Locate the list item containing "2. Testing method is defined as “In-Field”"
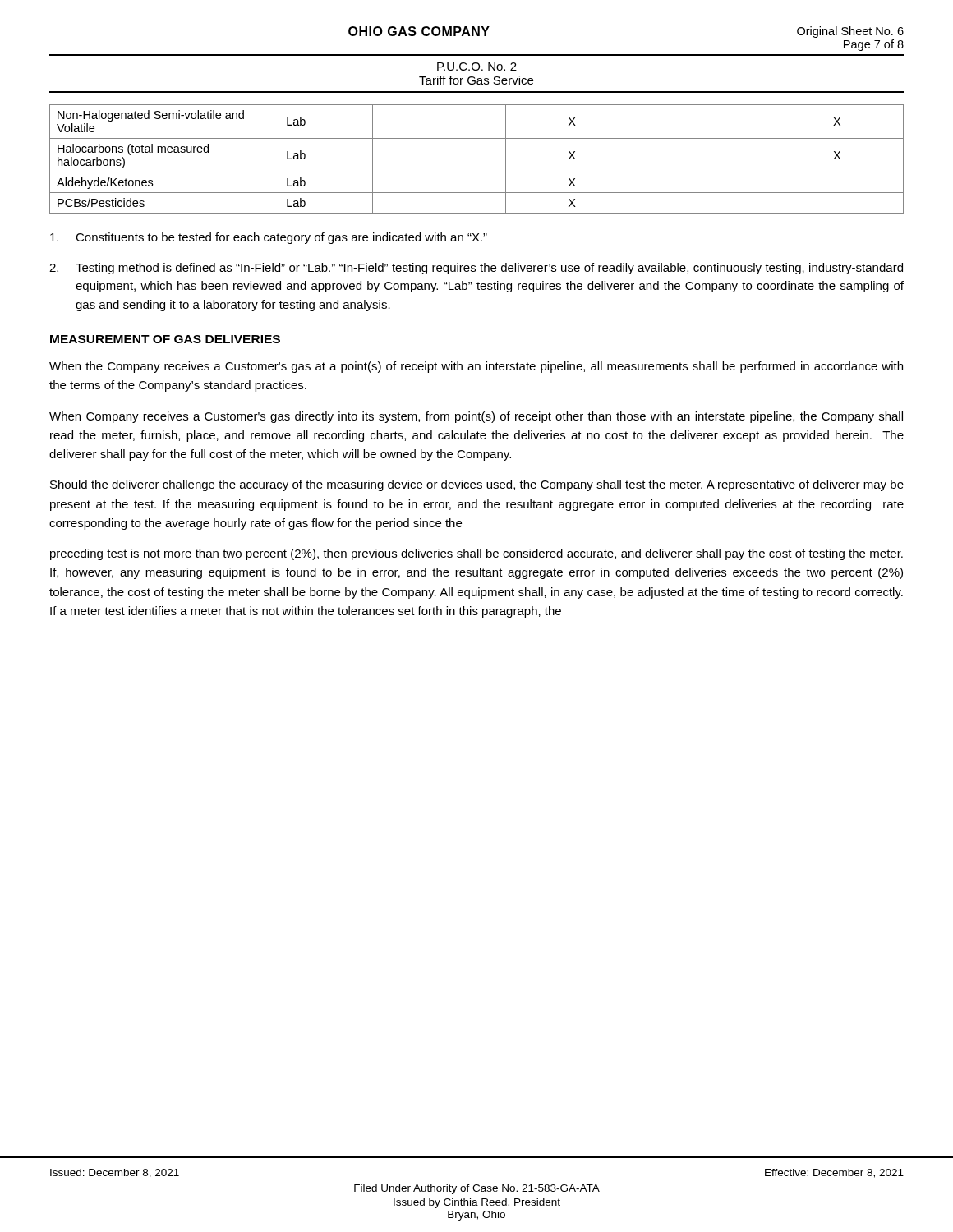Image resolution: width=953 pixels, height=1232 pixels. coord(476,286)
